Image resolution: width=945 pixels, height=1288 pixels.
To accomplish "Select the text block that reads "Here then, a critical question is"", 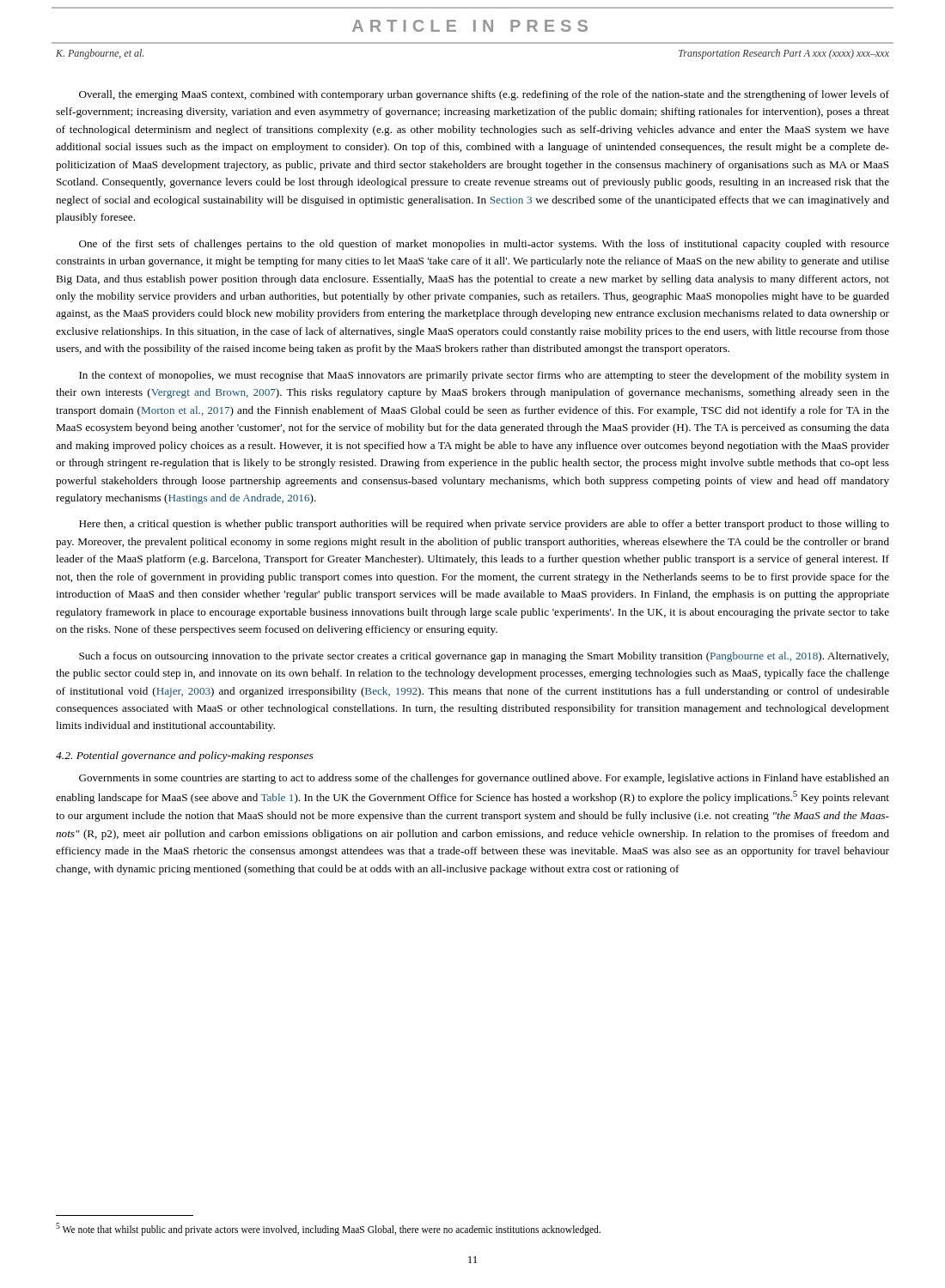I will tap(472, 576).
